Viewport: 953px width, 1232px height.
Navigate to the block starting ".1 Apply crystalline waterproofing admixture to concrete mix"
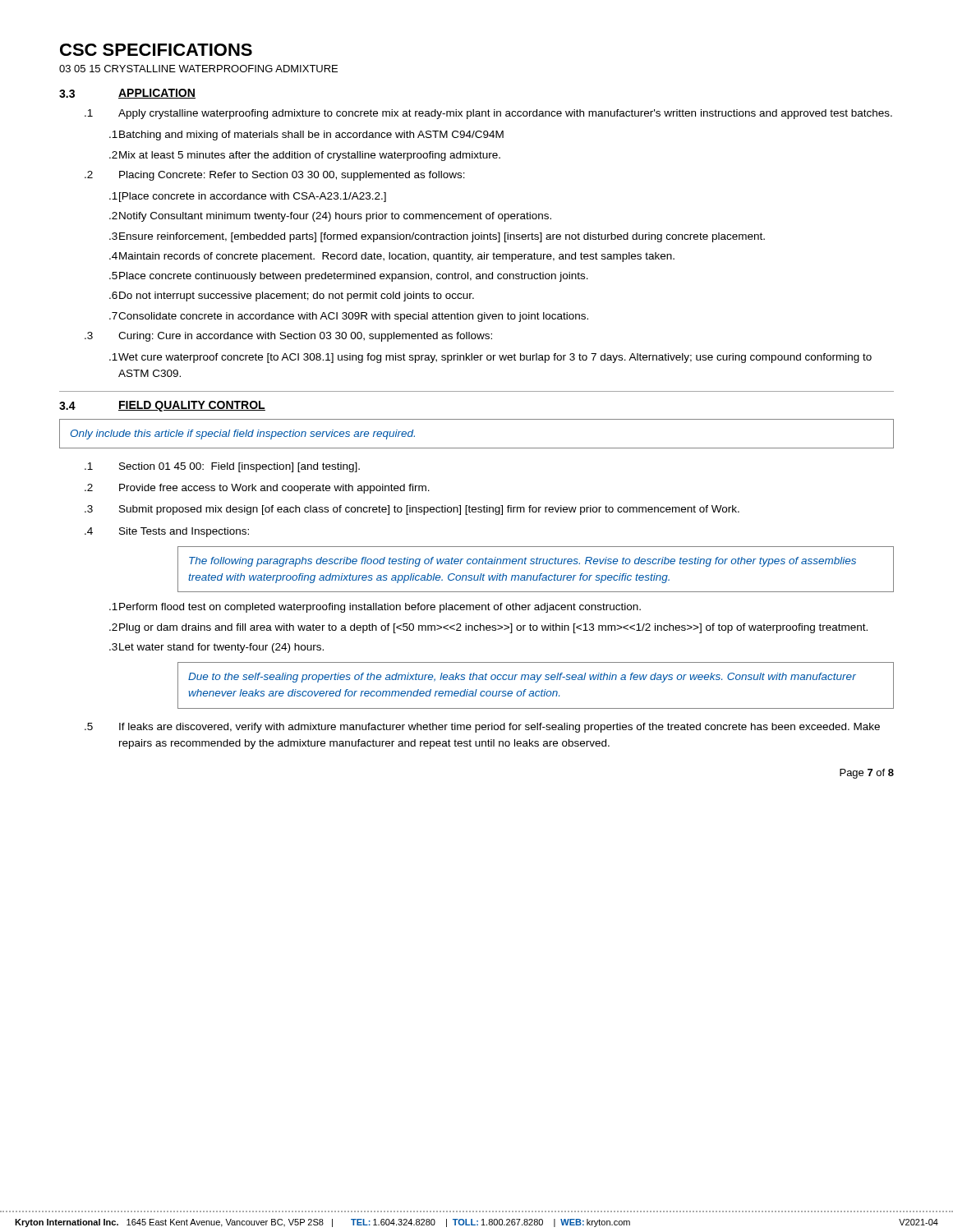[x=476, y=113]
